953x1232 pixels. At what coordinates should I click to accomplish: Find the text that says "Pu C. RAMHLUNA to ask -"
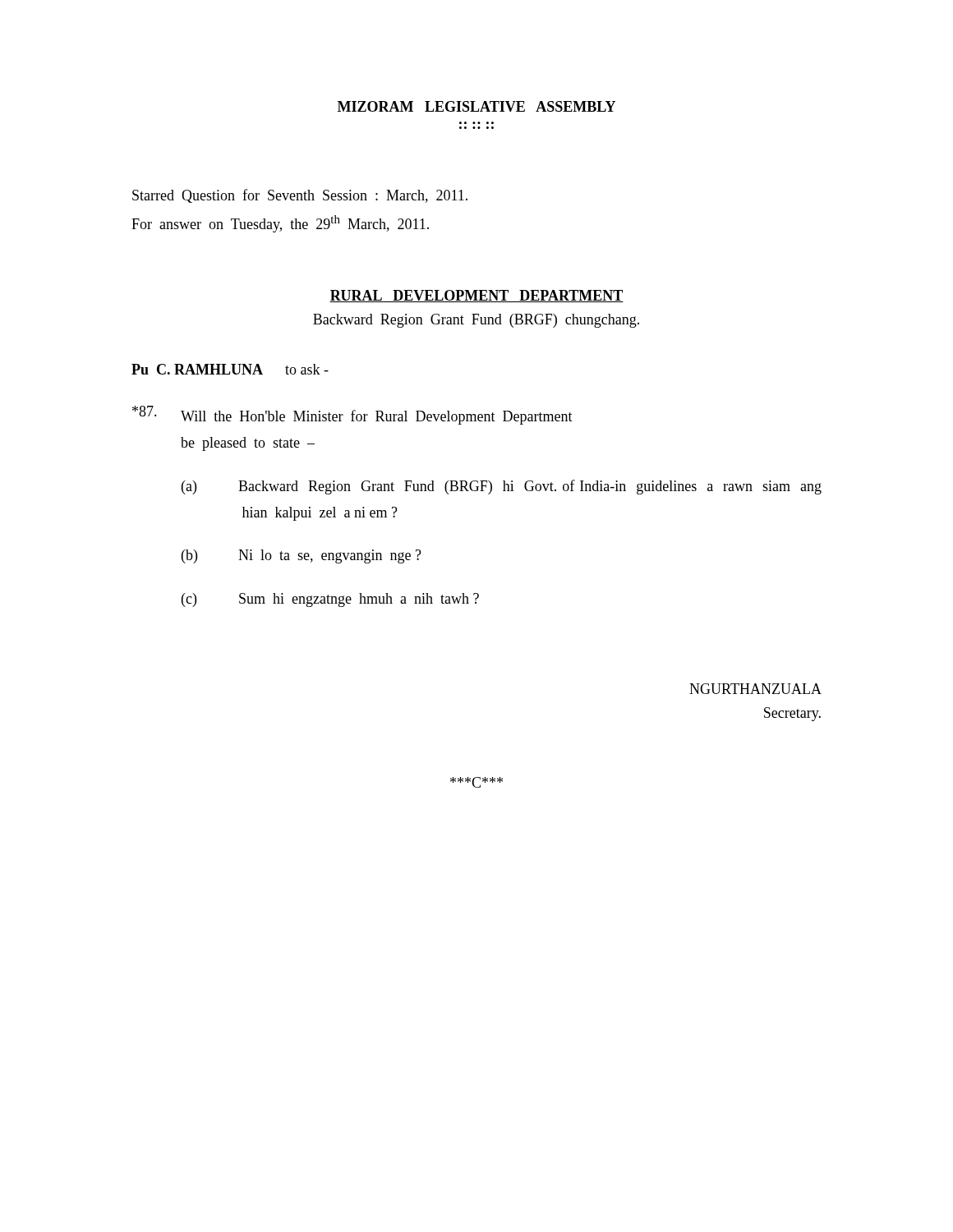coord(230,369)
